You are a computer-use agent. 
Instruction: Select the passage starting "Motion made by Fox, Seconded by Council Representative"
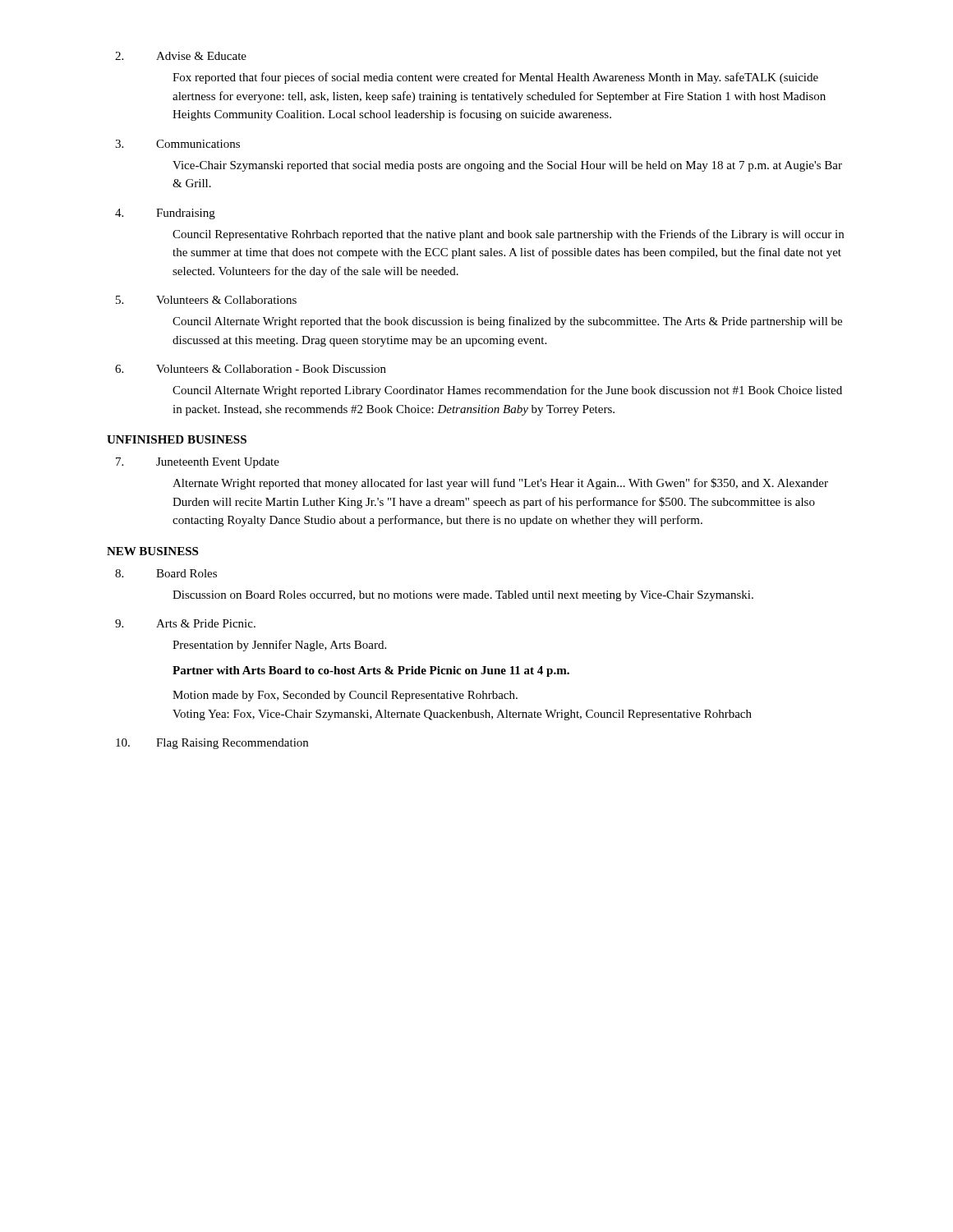(x=462, y=704)
